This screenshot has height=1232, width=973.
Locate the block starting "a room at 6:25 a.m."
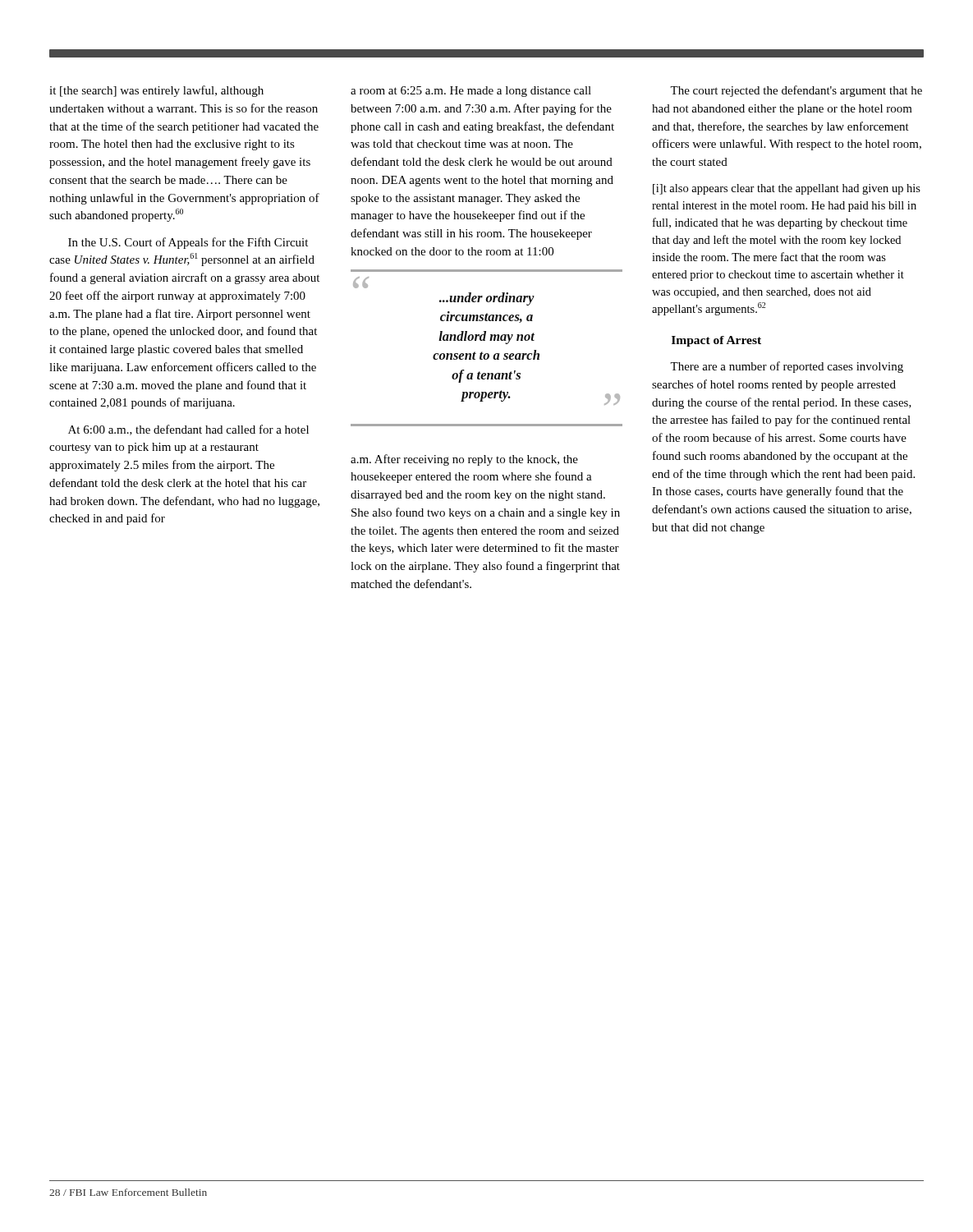coord(486,171)
